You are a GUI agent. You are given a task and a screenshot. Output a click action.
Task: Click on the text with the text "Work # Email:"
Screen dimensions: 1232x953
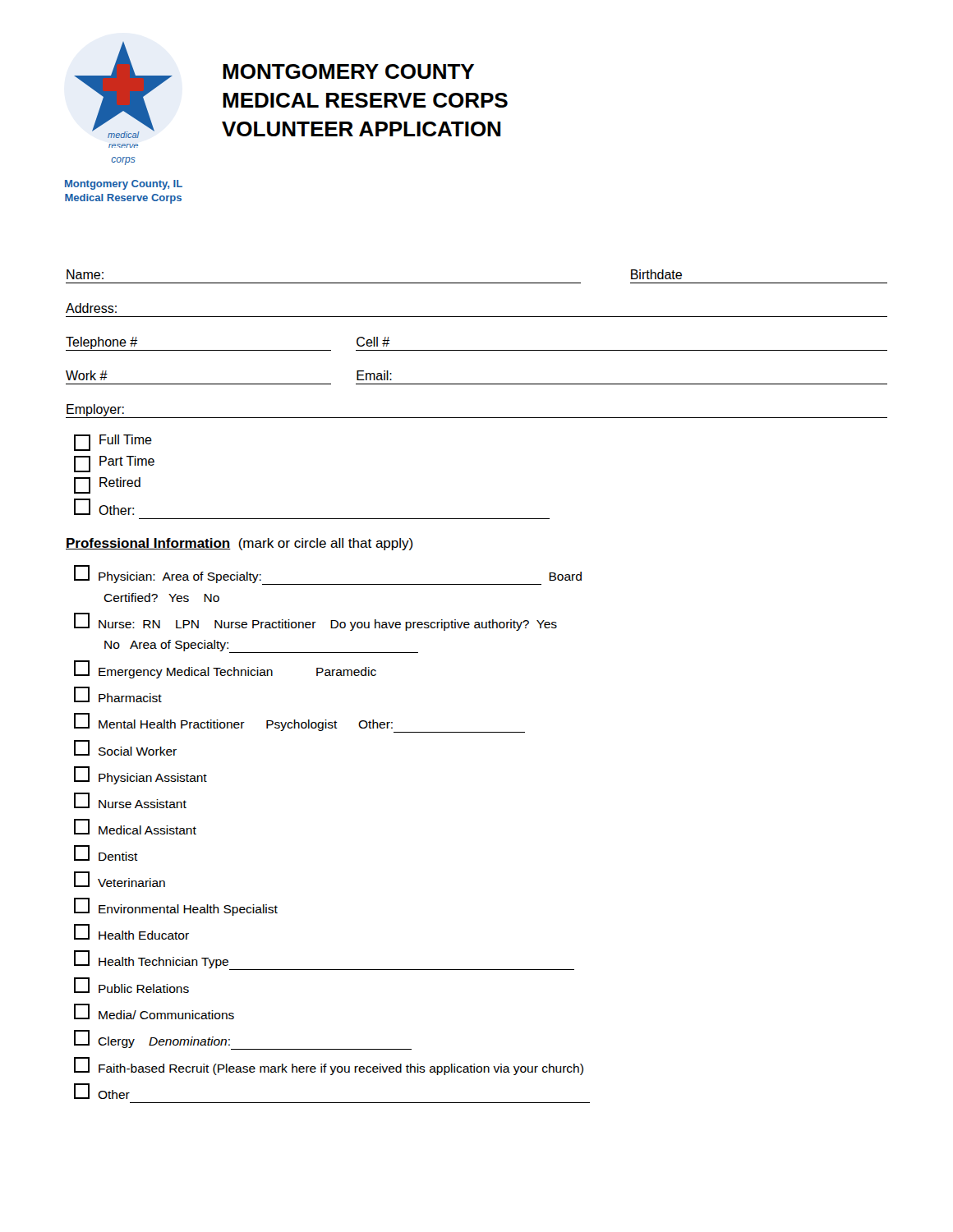point(476,376)
